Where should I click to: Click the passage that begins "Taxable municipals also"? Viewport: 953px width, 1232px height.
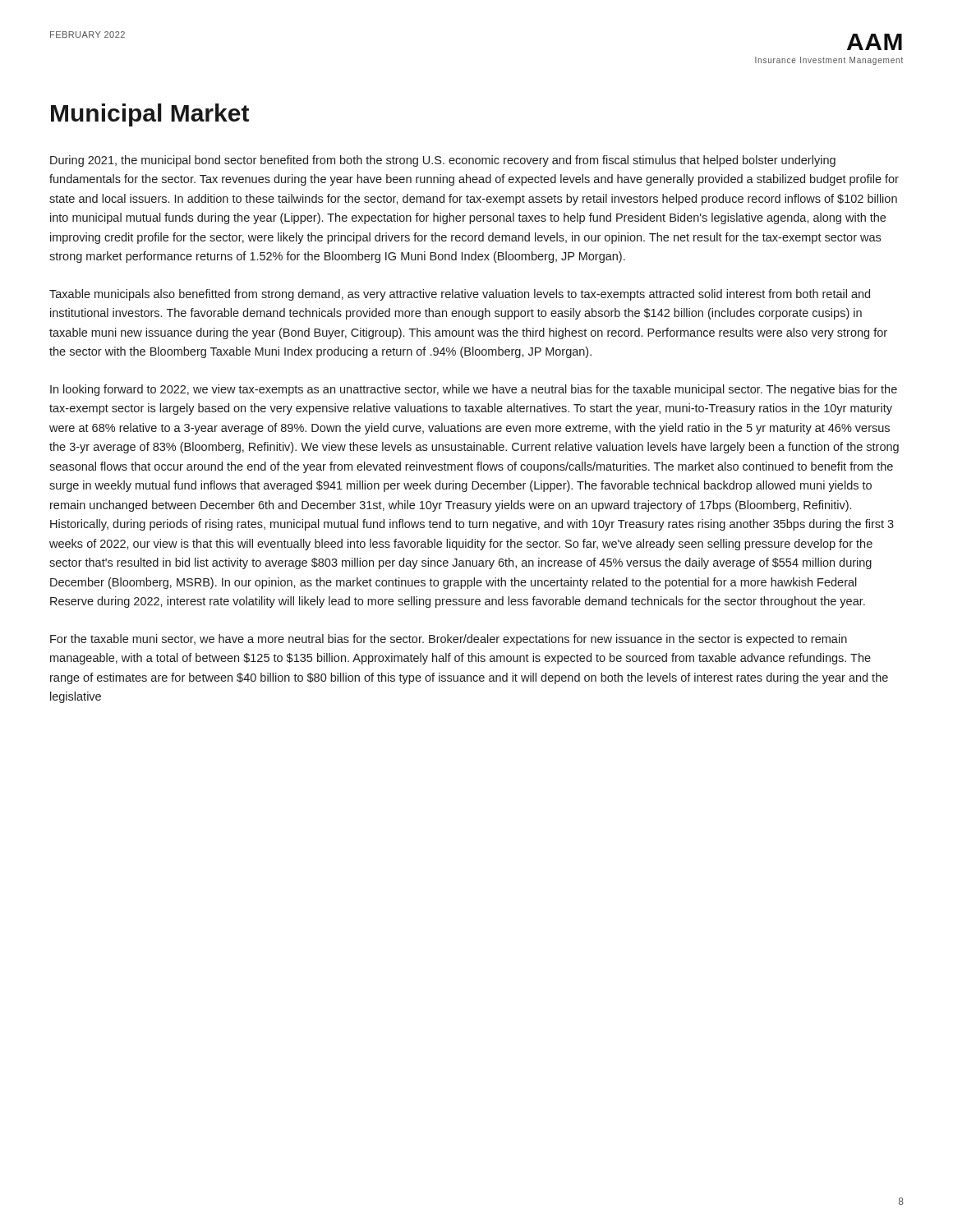[x=476, y=324]
